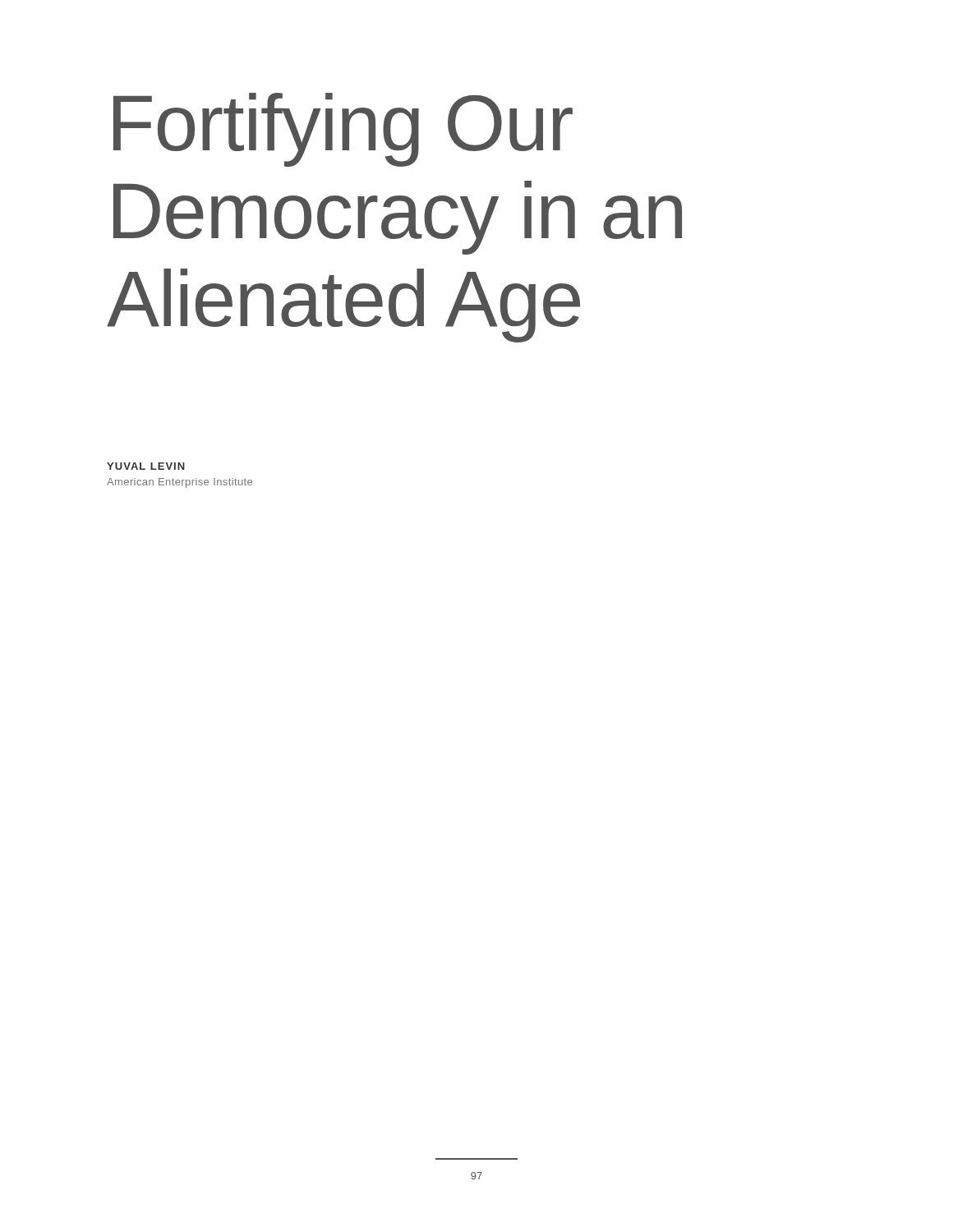The height and width of the screenshot is (1232, 953).
Task: Where does it say "YUVAL LEVIN American Enterprise Institute"?
Action: click(180, 474)
